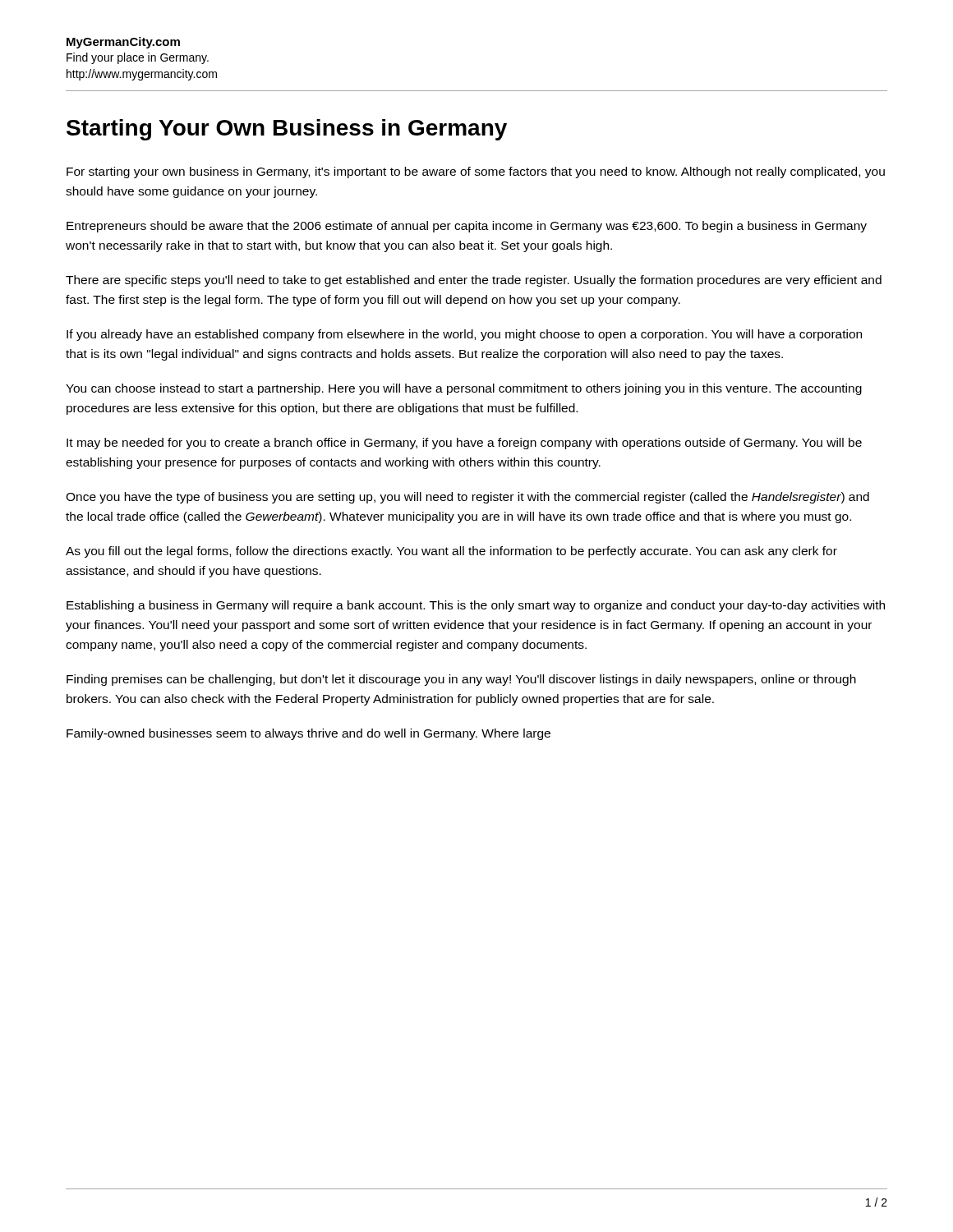Locate the text block containing "You can choose instead to"
The image size is (953, 1232).
[464, 398]
